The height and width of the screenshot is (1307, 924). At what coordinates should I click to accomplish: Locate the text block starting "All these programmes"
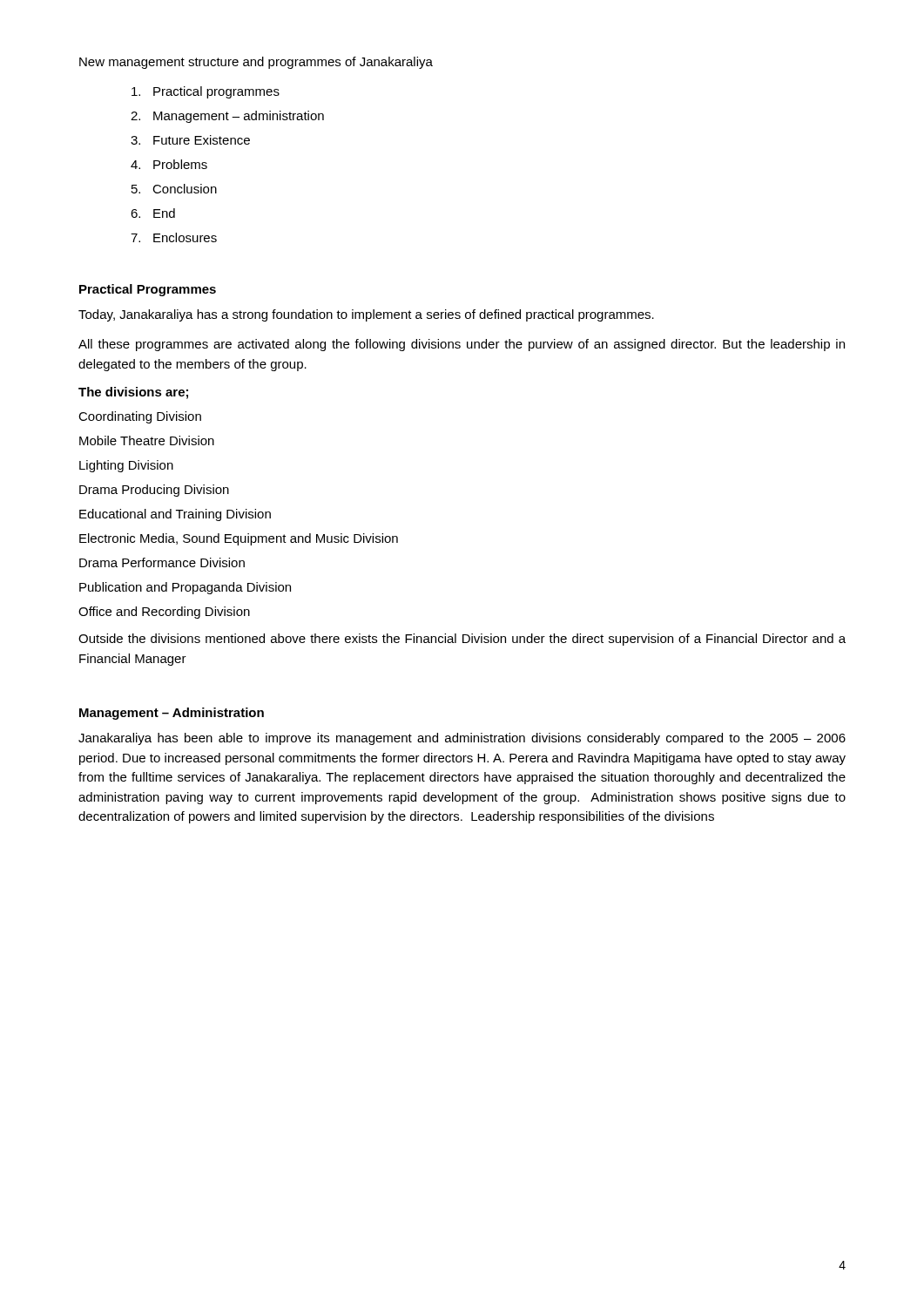[x=462, y=354]
